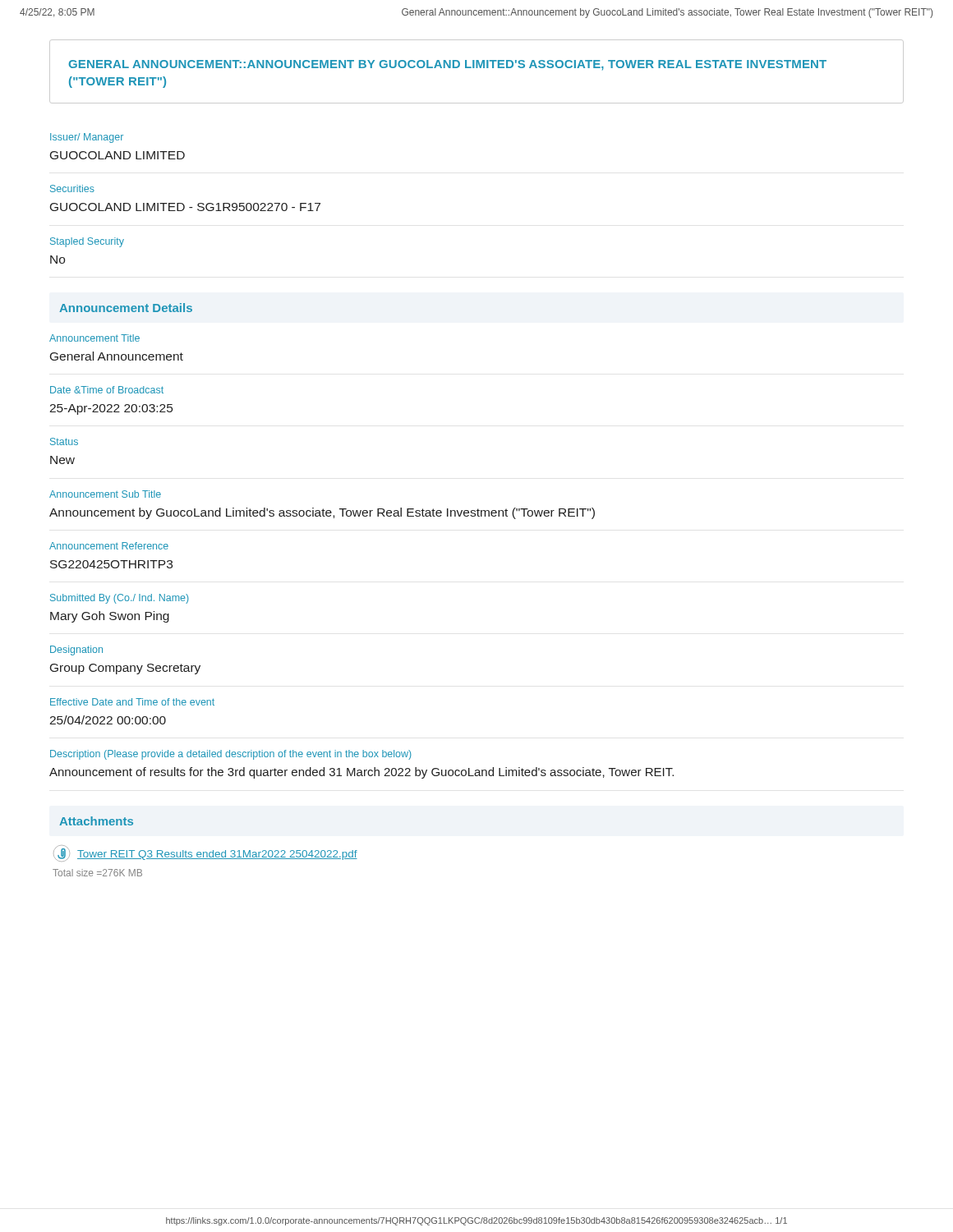The width and height of the screenshot is (953, 1232).
Task: Point to the text block starting "Announcement of results for"
Action: [x=362, y=771]
